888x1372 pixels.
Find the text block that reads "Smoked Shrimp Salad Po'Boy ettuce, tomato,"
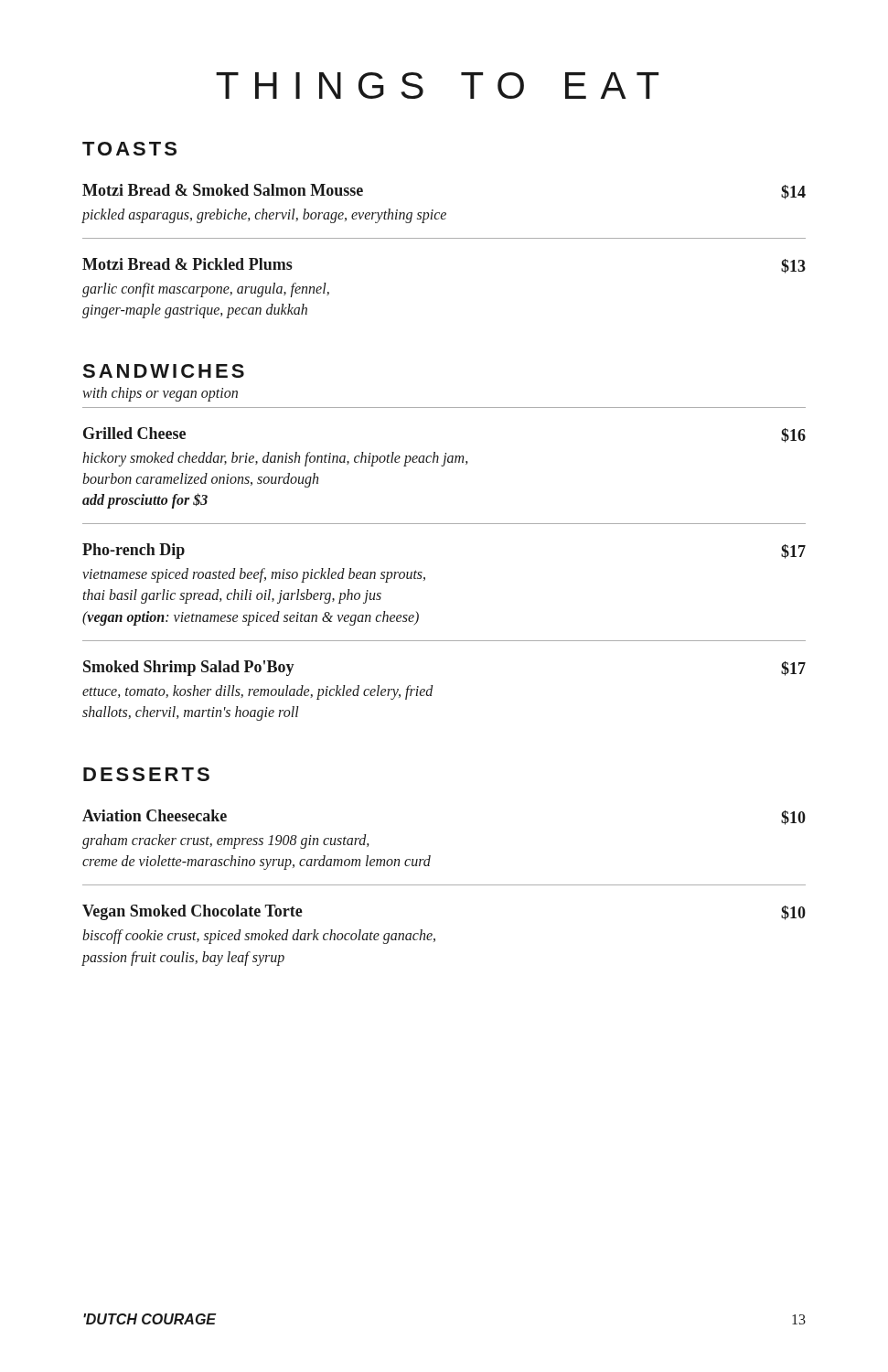click(190, 668)
